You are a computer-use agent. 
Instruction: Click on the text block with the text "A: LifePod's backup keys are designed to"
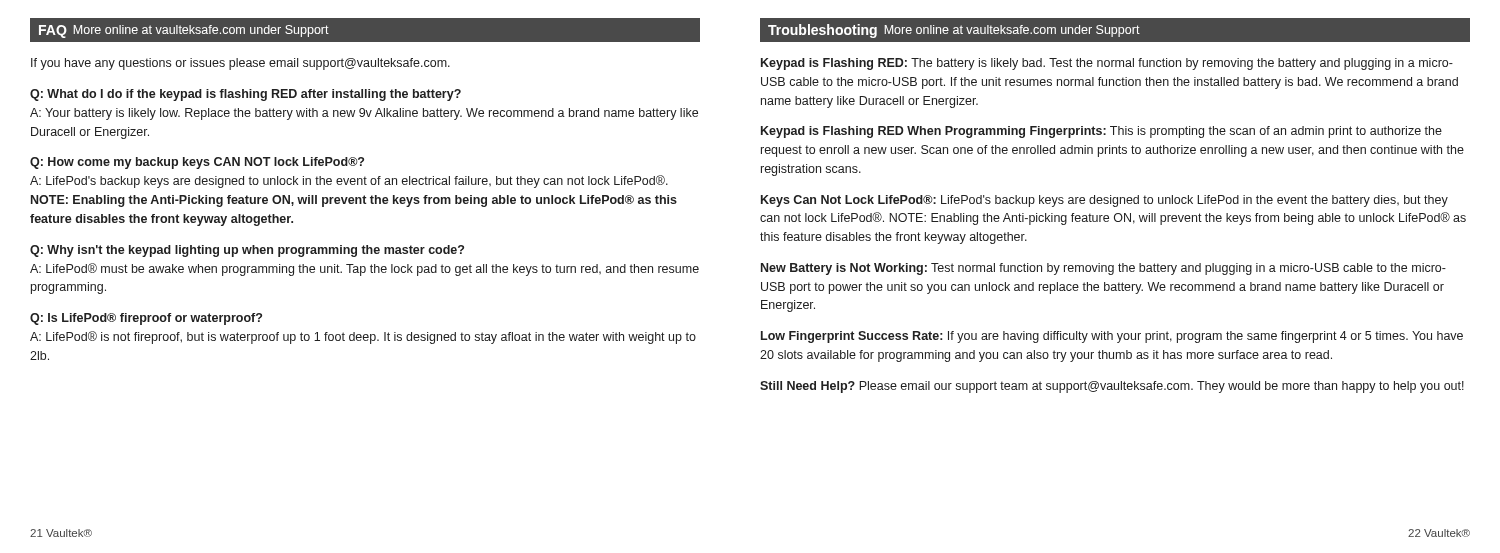[x=354, y=200]
